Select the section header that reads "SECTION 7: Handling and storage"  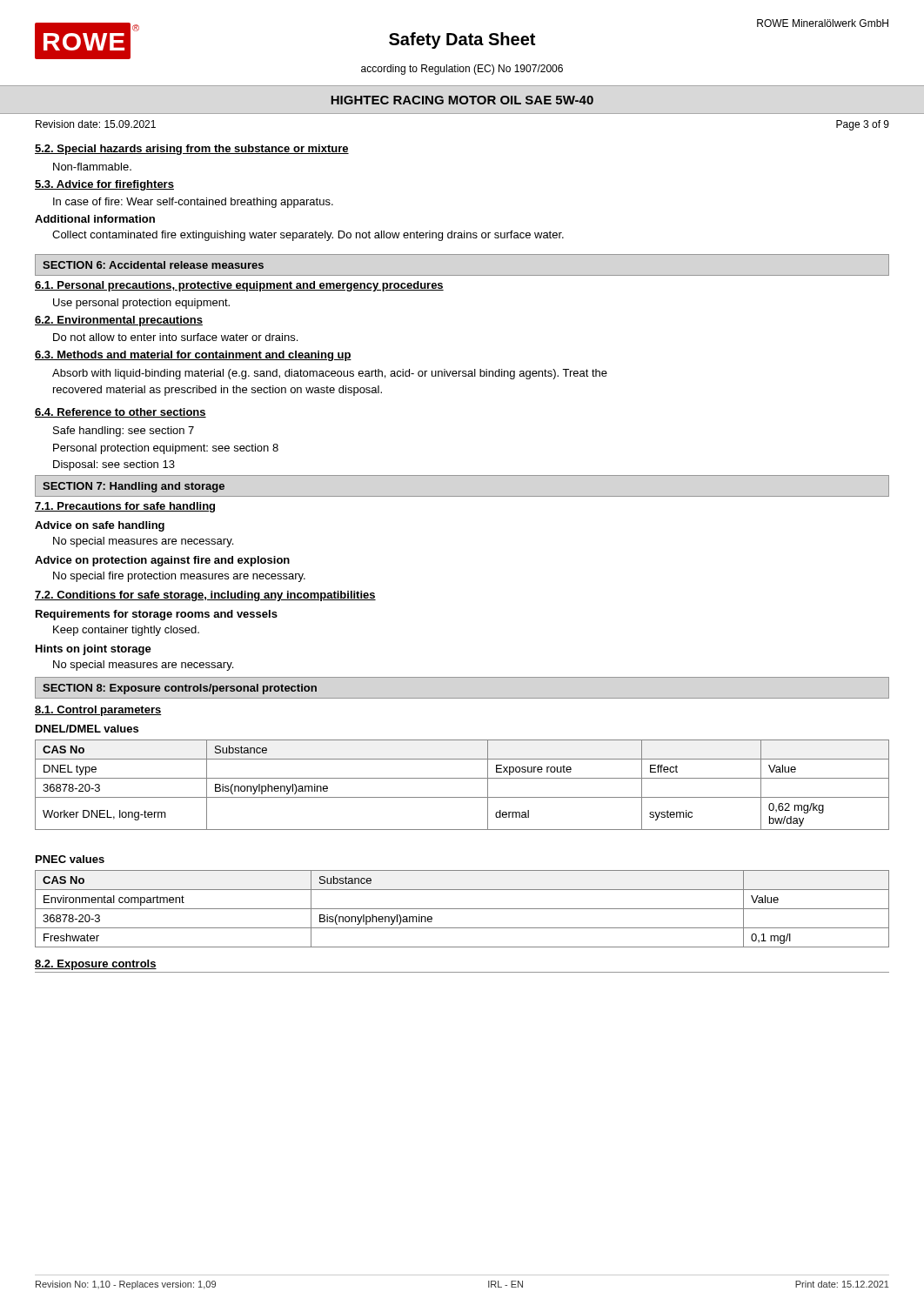point(134,486)
